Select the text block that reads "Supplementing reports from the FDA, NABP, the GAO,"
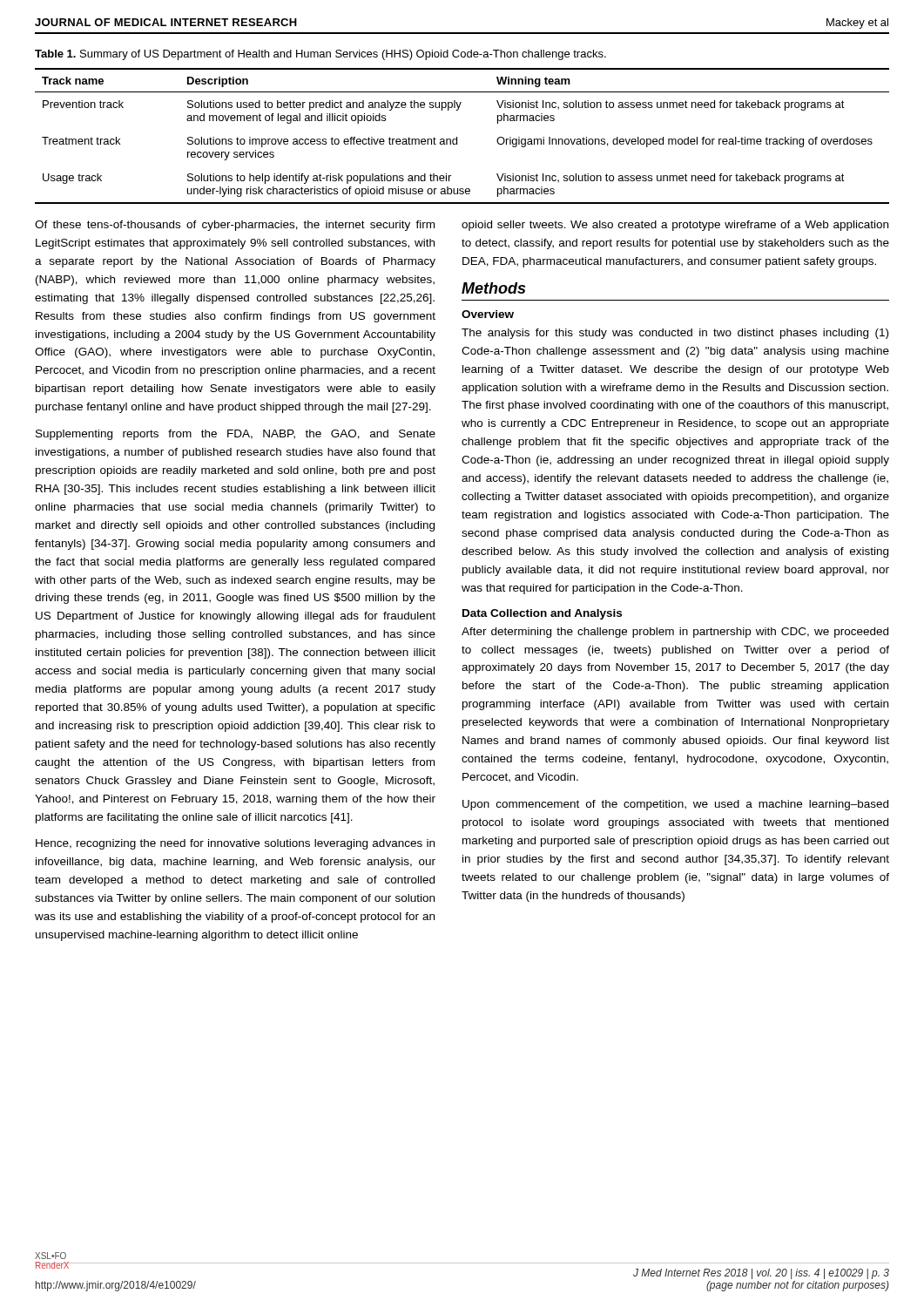 tap(235, 626)
